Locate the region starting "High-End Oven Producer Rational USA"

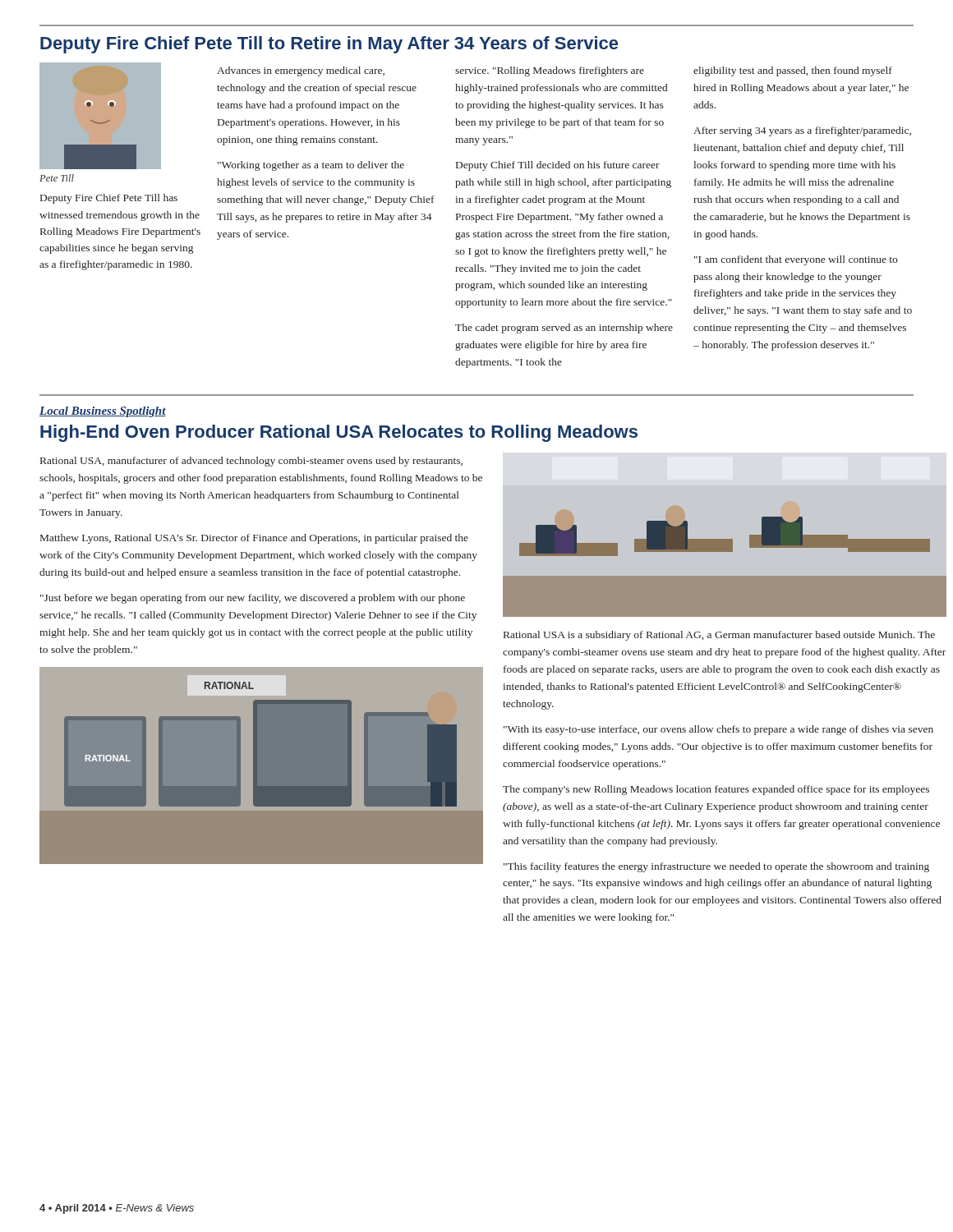[x=339, y=432]
